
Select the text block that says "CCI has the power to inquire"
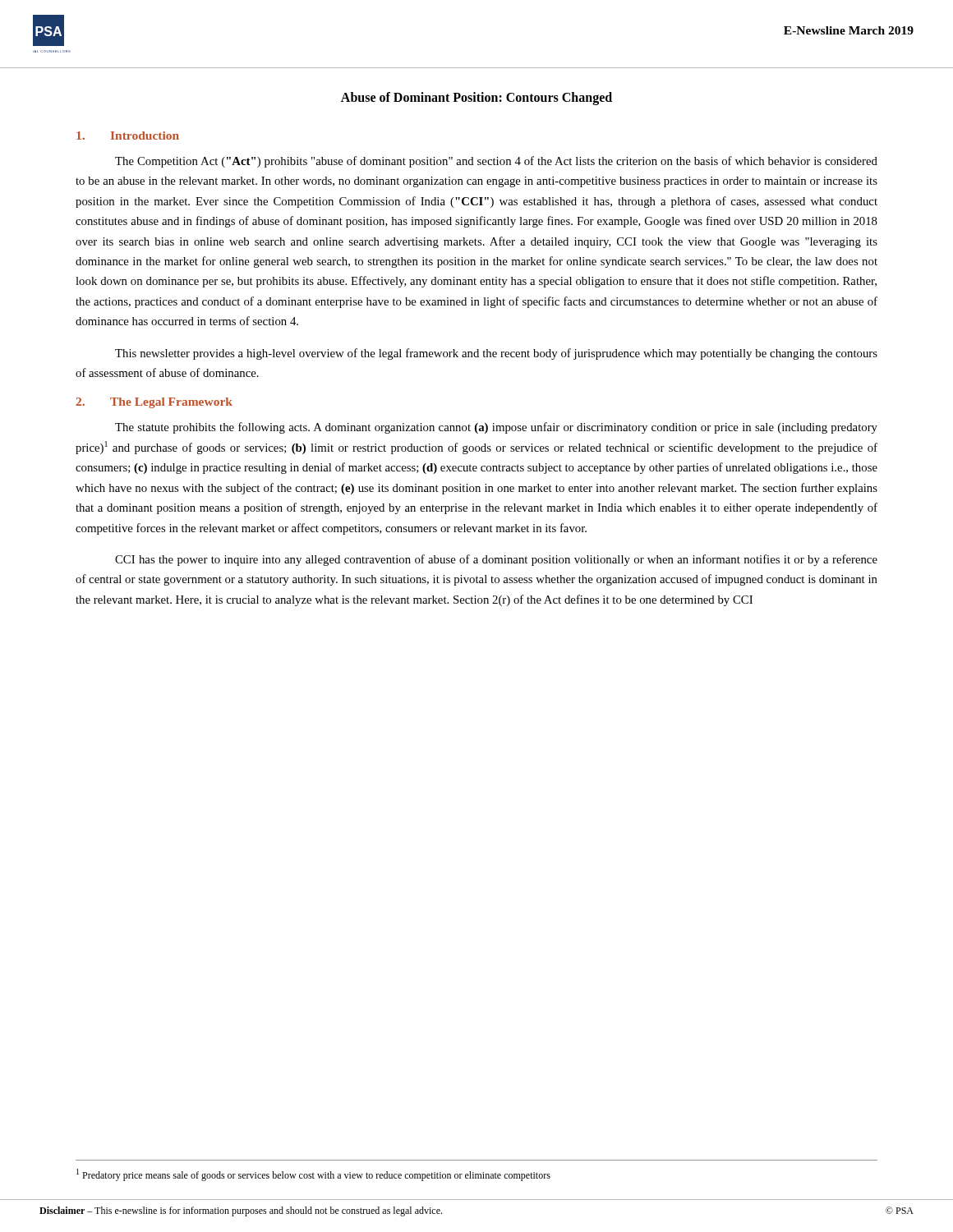[476, 579]
